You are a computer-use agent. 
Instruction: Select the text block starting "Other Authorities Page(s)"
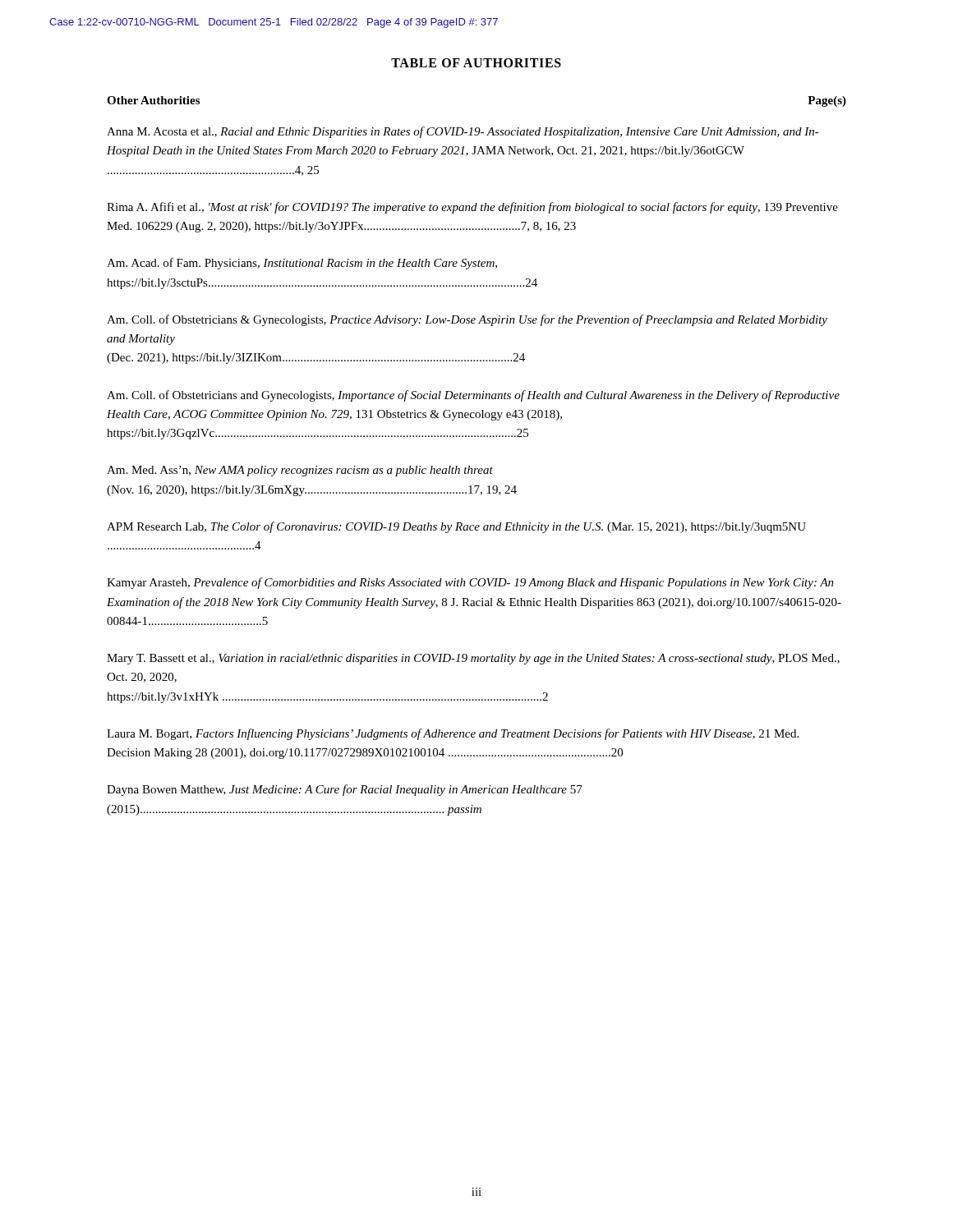click(x=170, y=101)
